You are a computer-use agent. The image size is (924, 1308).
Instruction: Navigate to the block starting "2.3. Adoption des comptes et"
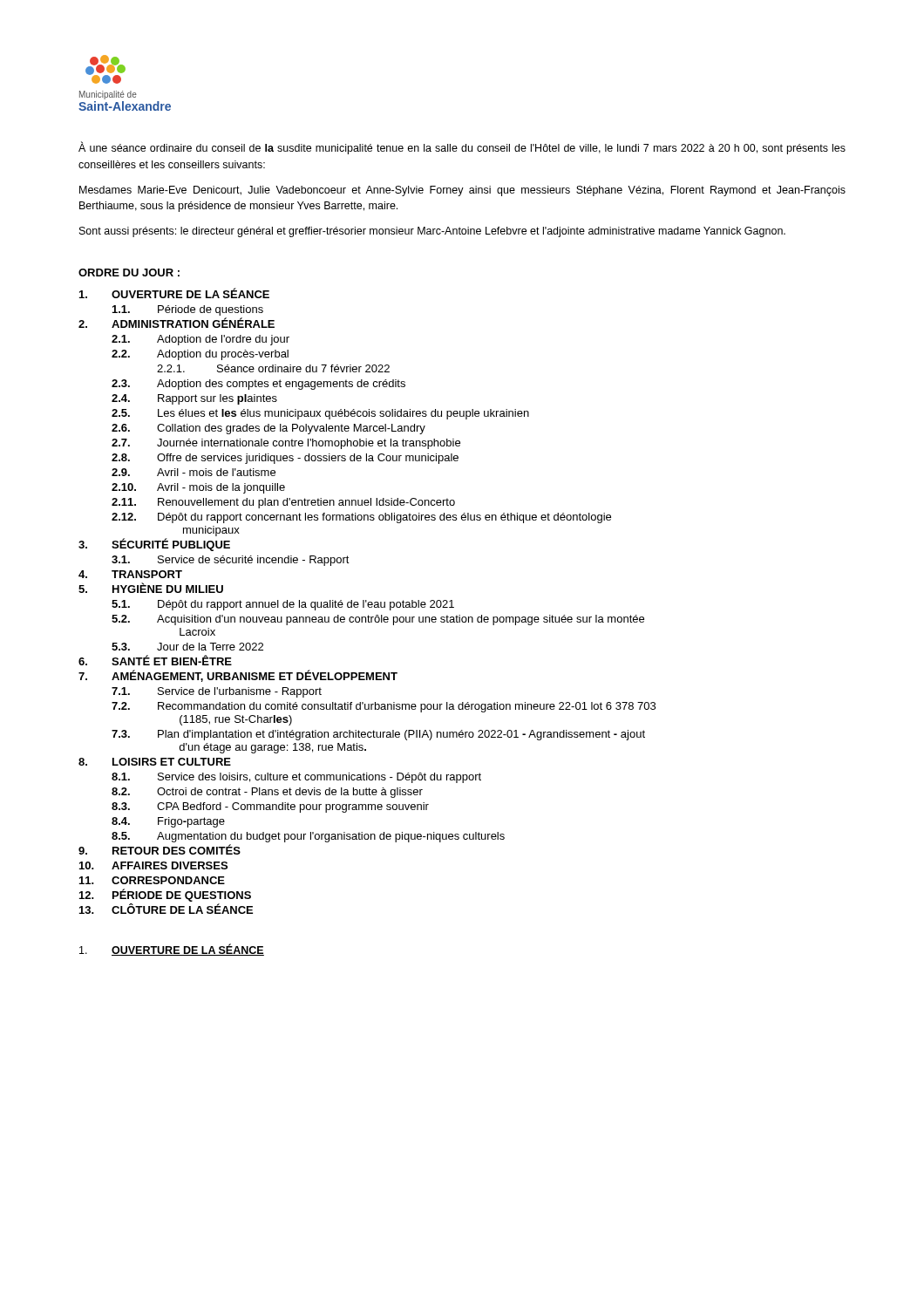pos(258,385)
